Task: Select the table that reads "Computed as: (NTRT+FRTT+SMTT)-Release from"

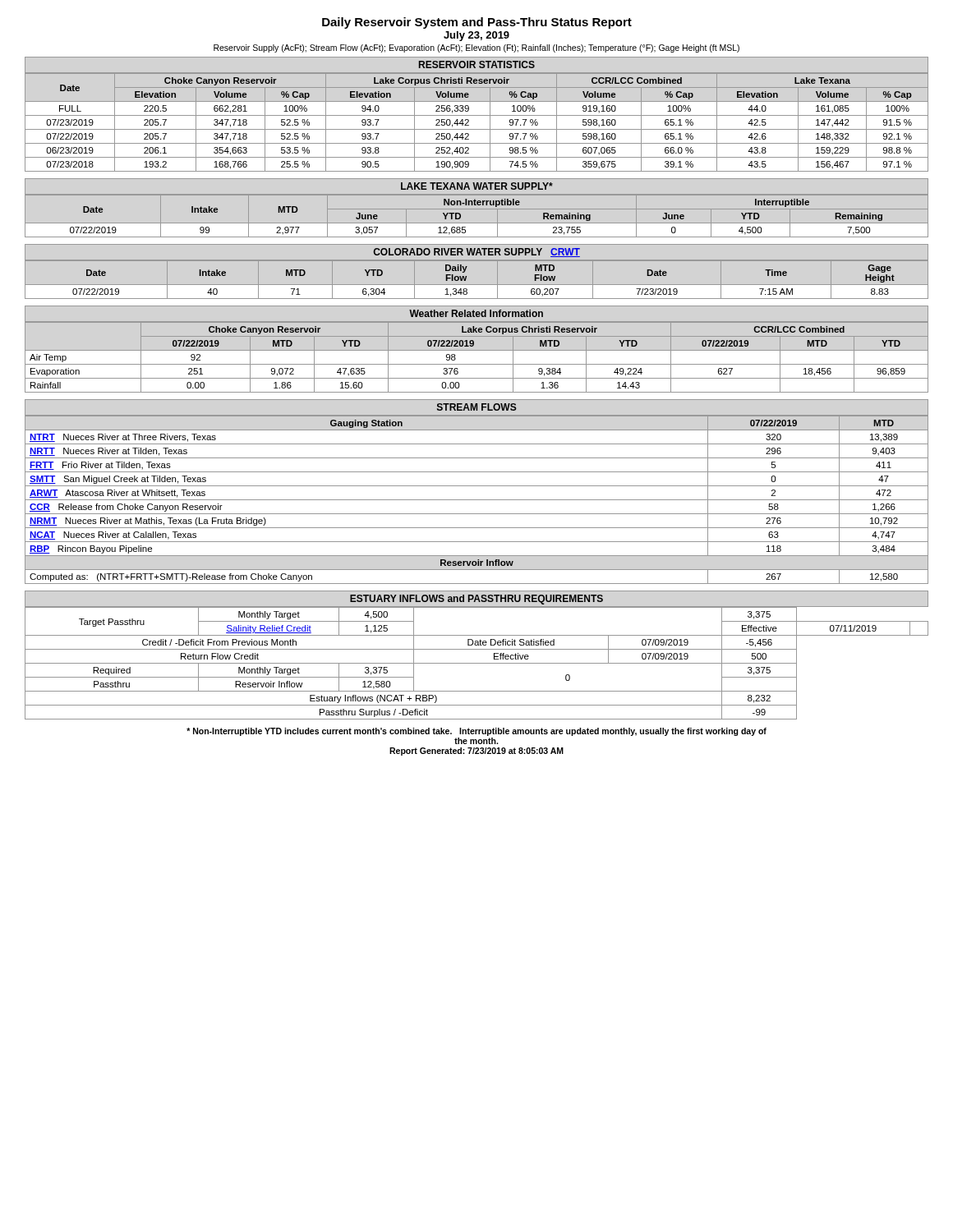Action: point(476,500)
